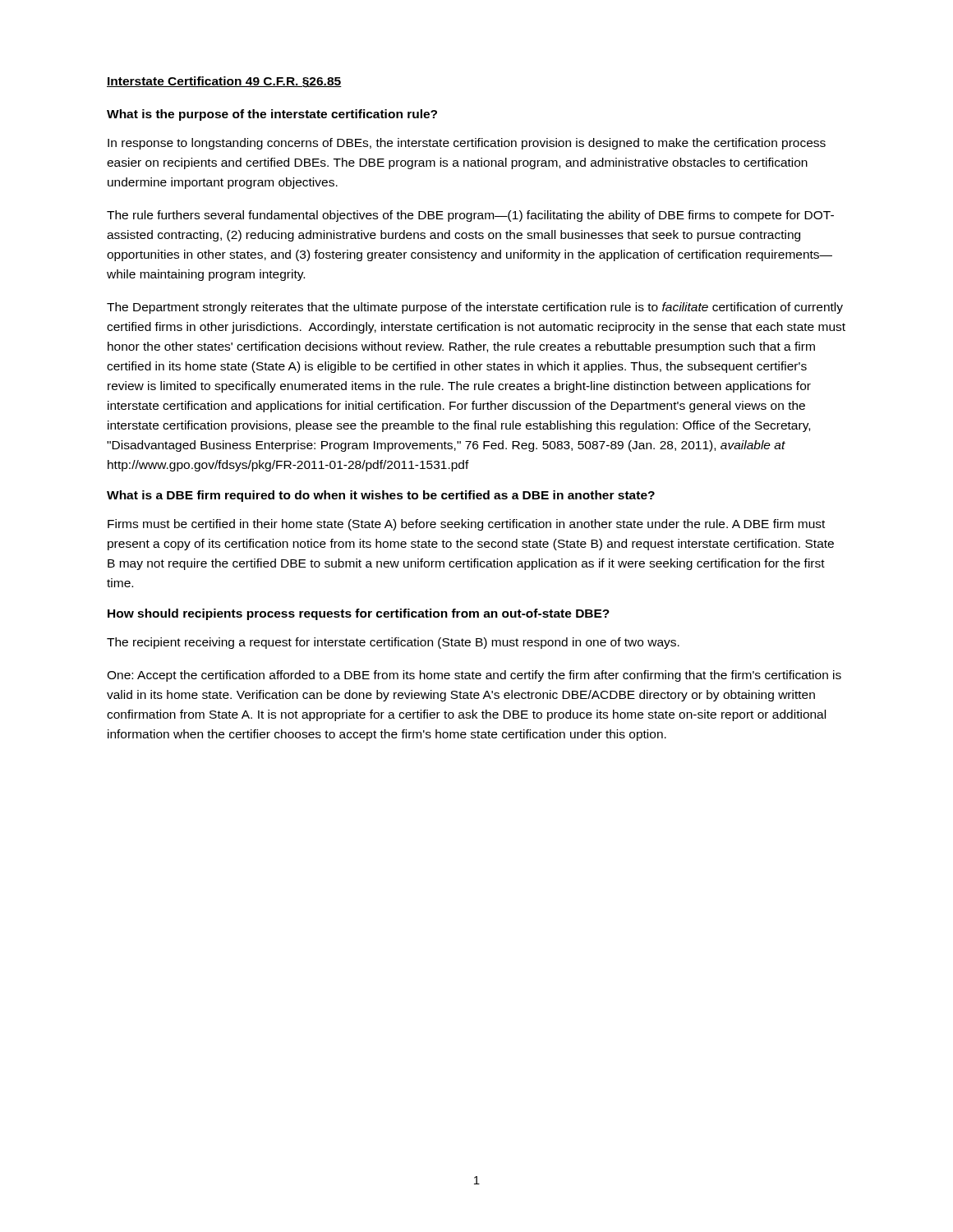
Task: Click on the element starting "What is a"
Action: 381,495
